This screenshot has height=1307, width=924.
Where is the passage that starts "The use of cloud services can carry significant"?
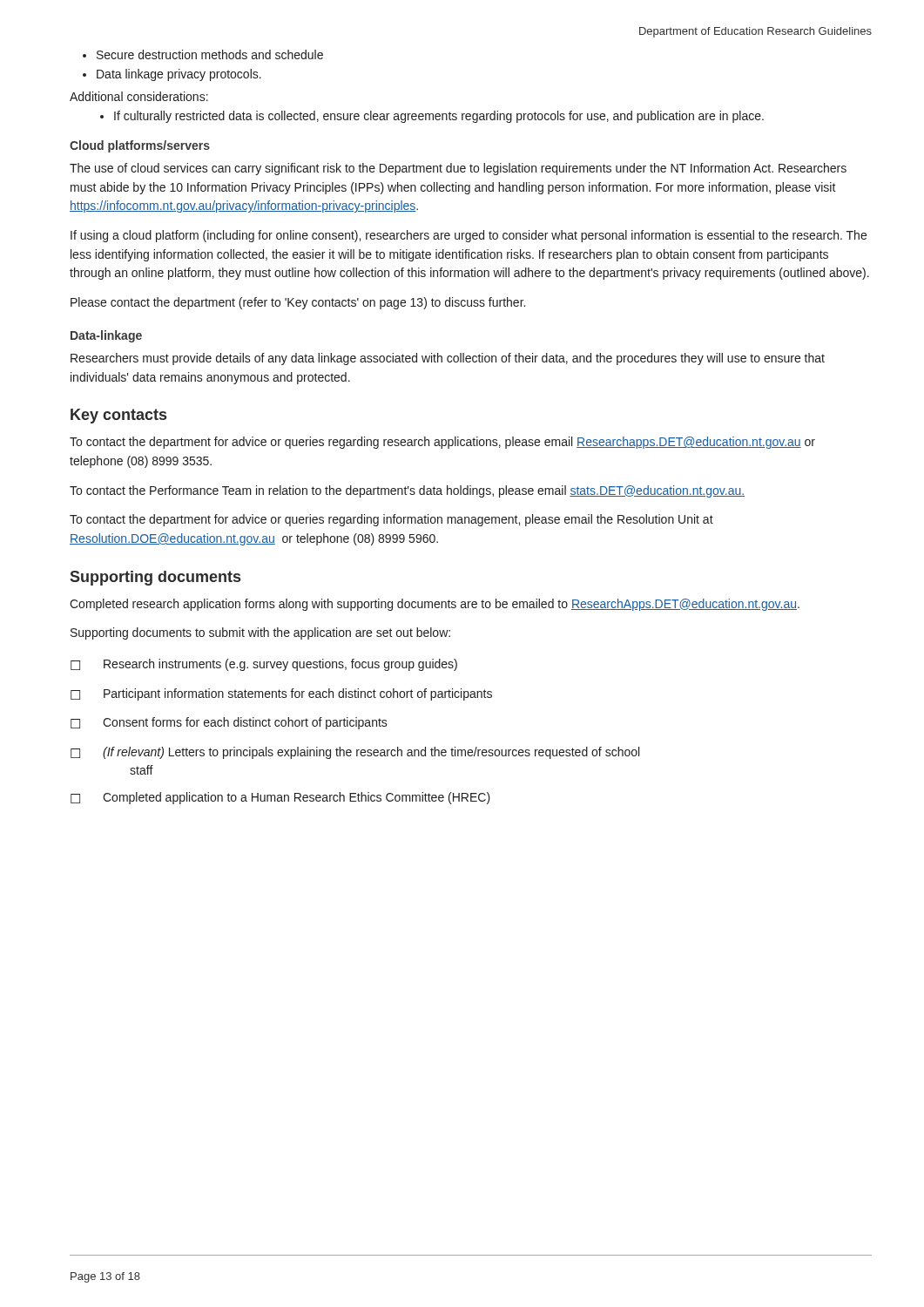[458, 187]
